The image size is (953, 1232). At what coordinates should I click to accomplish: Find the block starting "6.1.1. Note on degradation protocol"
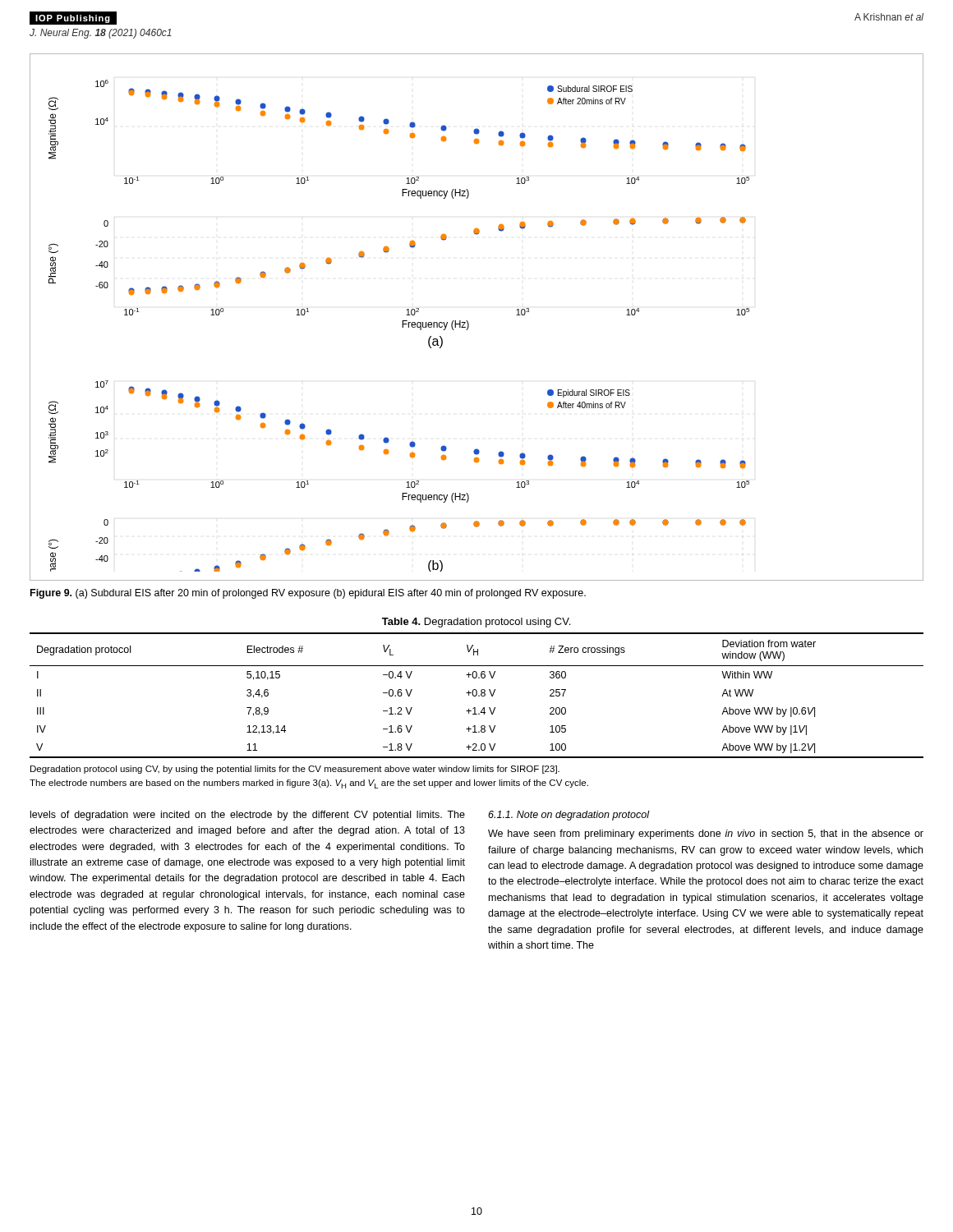point(569,815)
